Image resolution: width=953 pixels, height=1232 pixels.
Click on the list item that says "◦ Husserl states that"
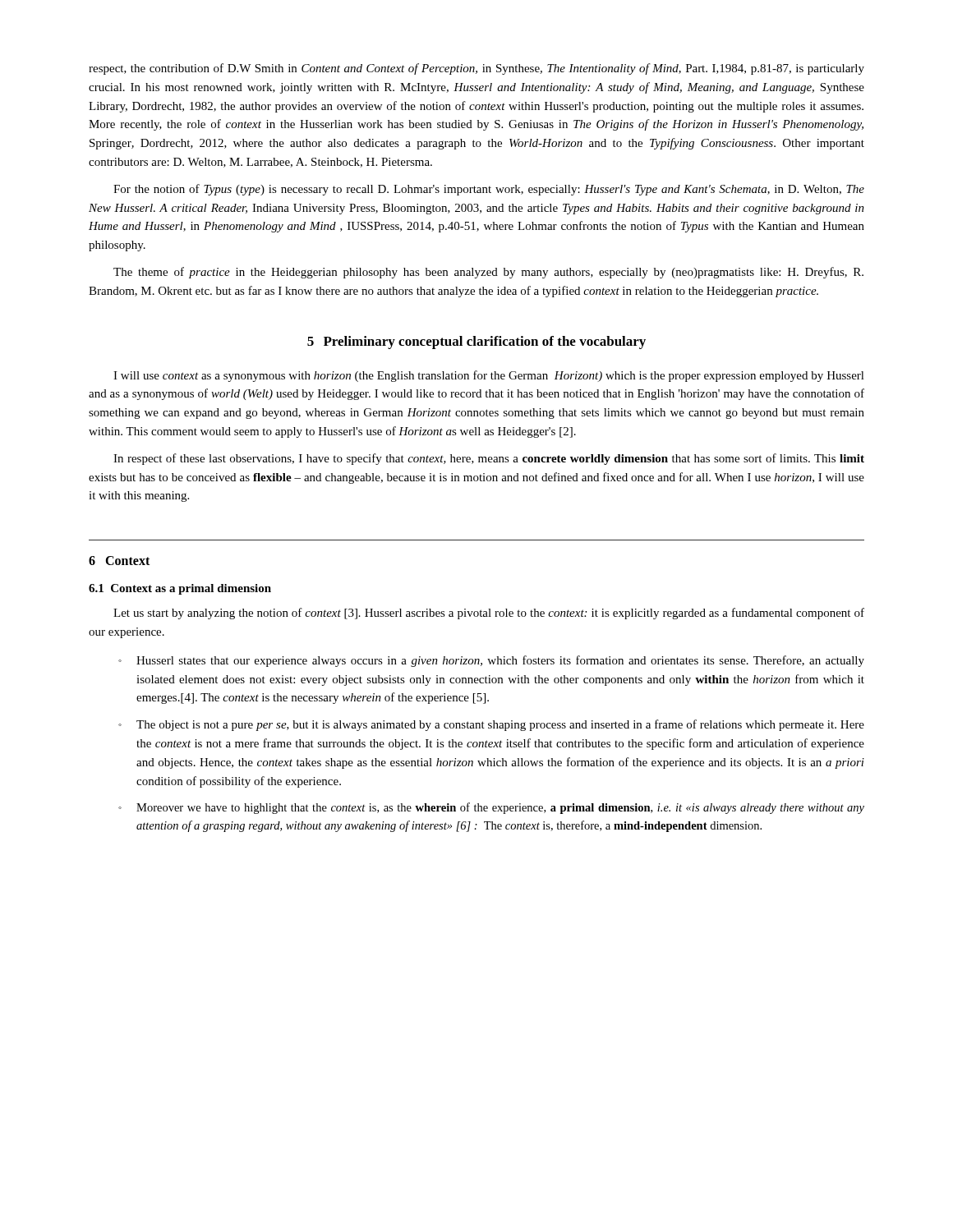coord(491,679)
